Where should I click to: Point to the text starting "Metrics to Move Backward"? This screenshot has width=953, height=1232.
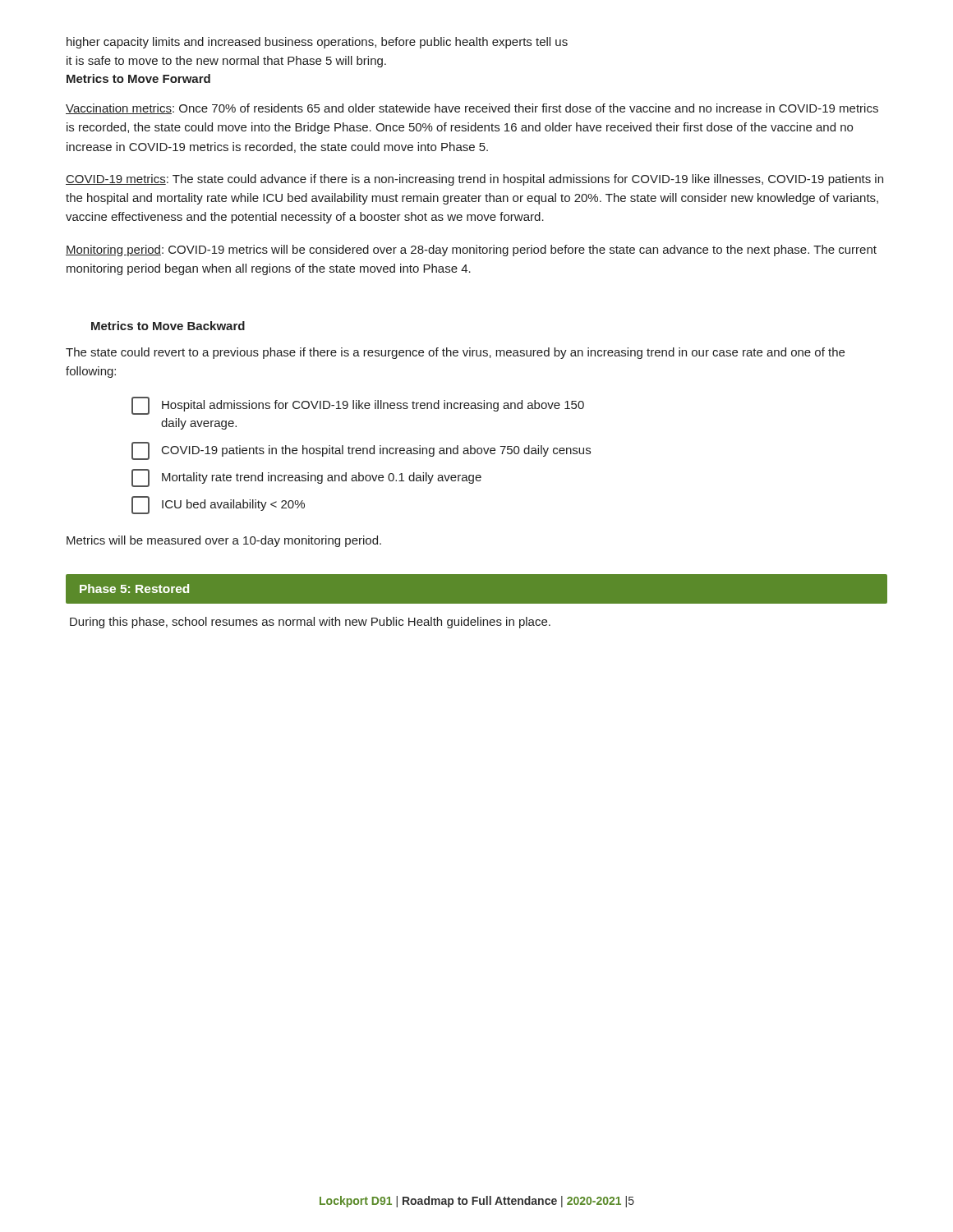[168, 326]
